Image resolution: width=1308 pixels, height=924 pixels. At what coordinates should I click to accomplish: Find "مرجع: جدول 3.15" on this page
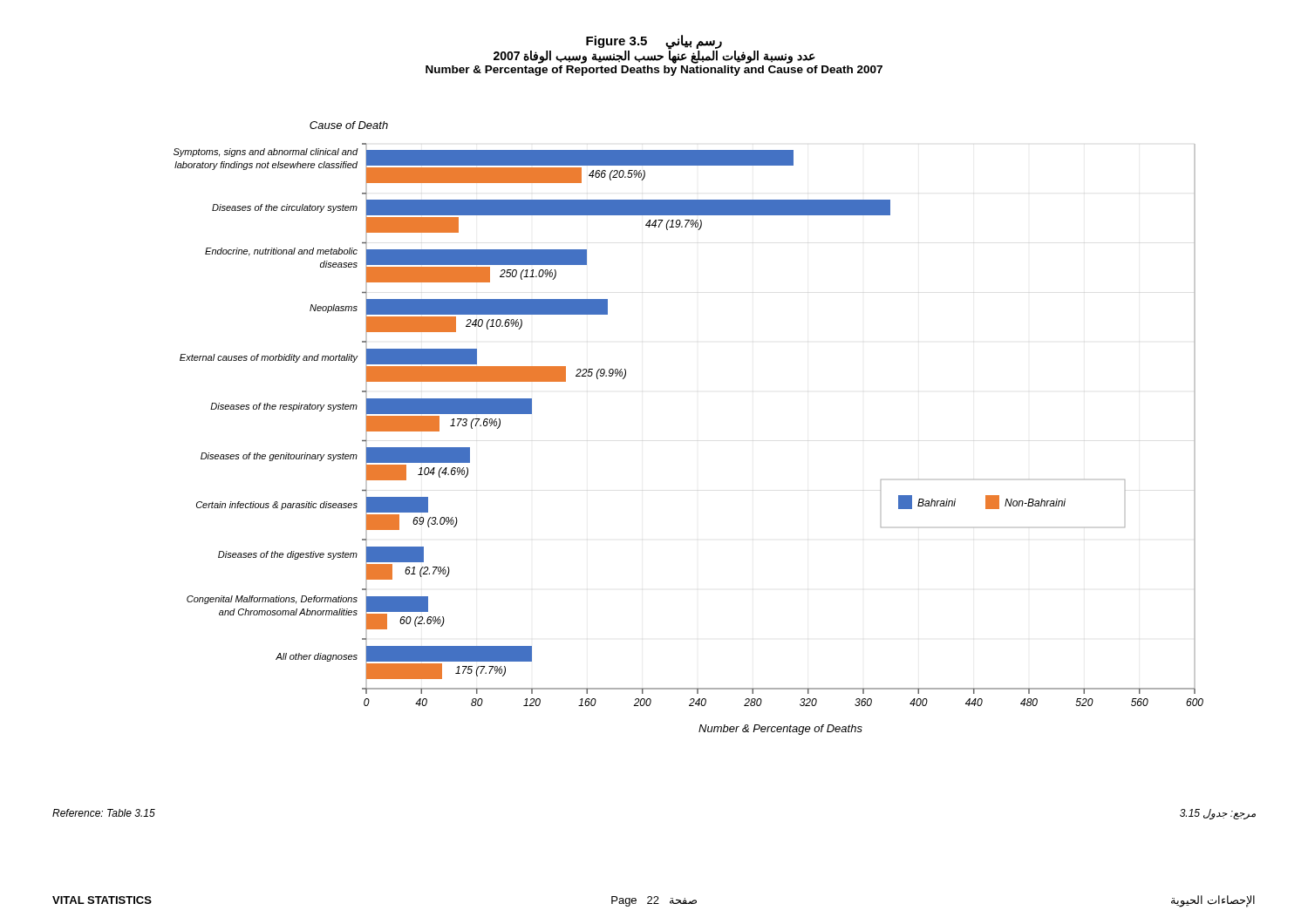[x=1218, y=813]
